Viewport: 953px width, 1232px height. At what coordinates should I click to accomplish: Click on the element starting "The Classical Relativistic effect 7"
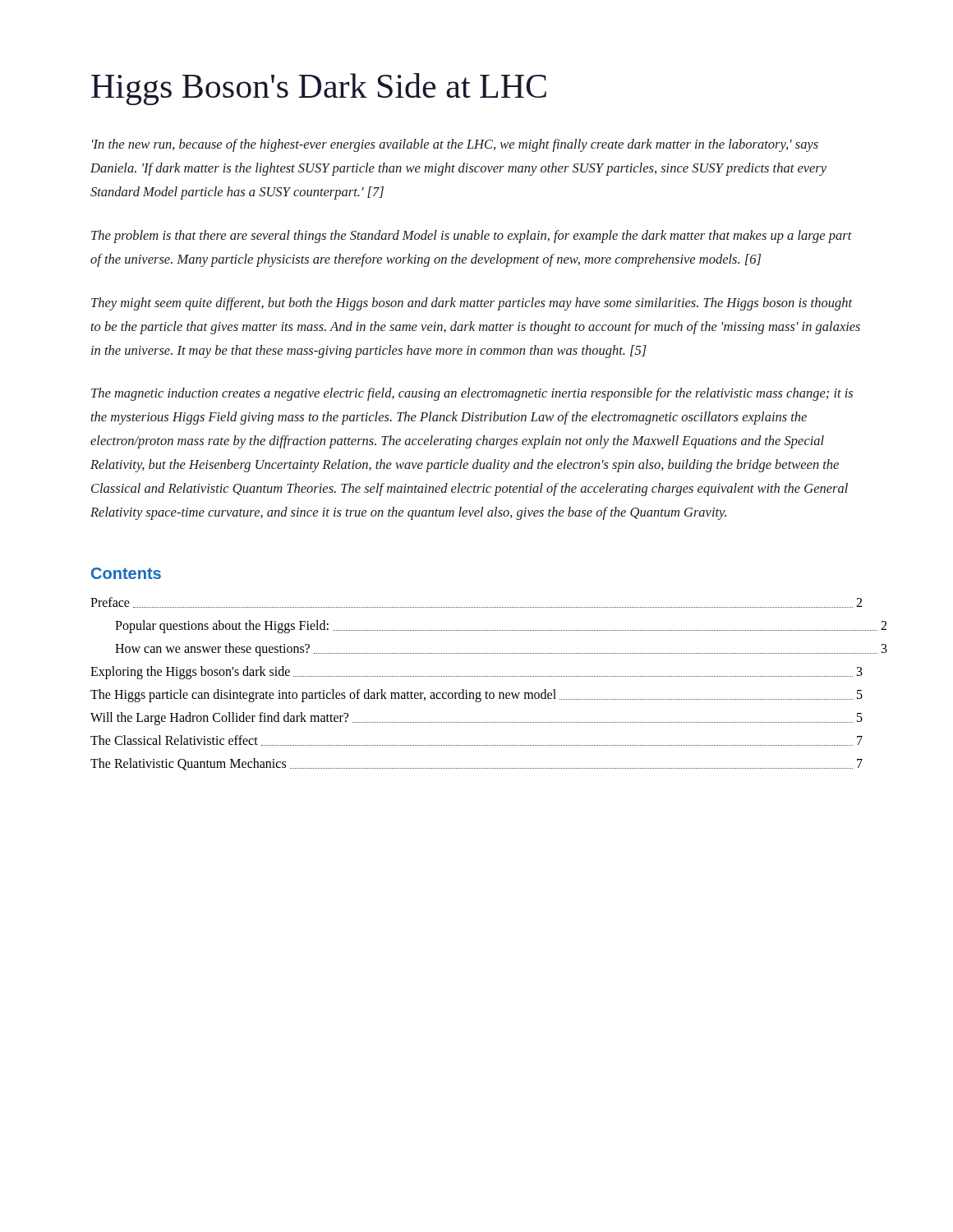[476, 741]
